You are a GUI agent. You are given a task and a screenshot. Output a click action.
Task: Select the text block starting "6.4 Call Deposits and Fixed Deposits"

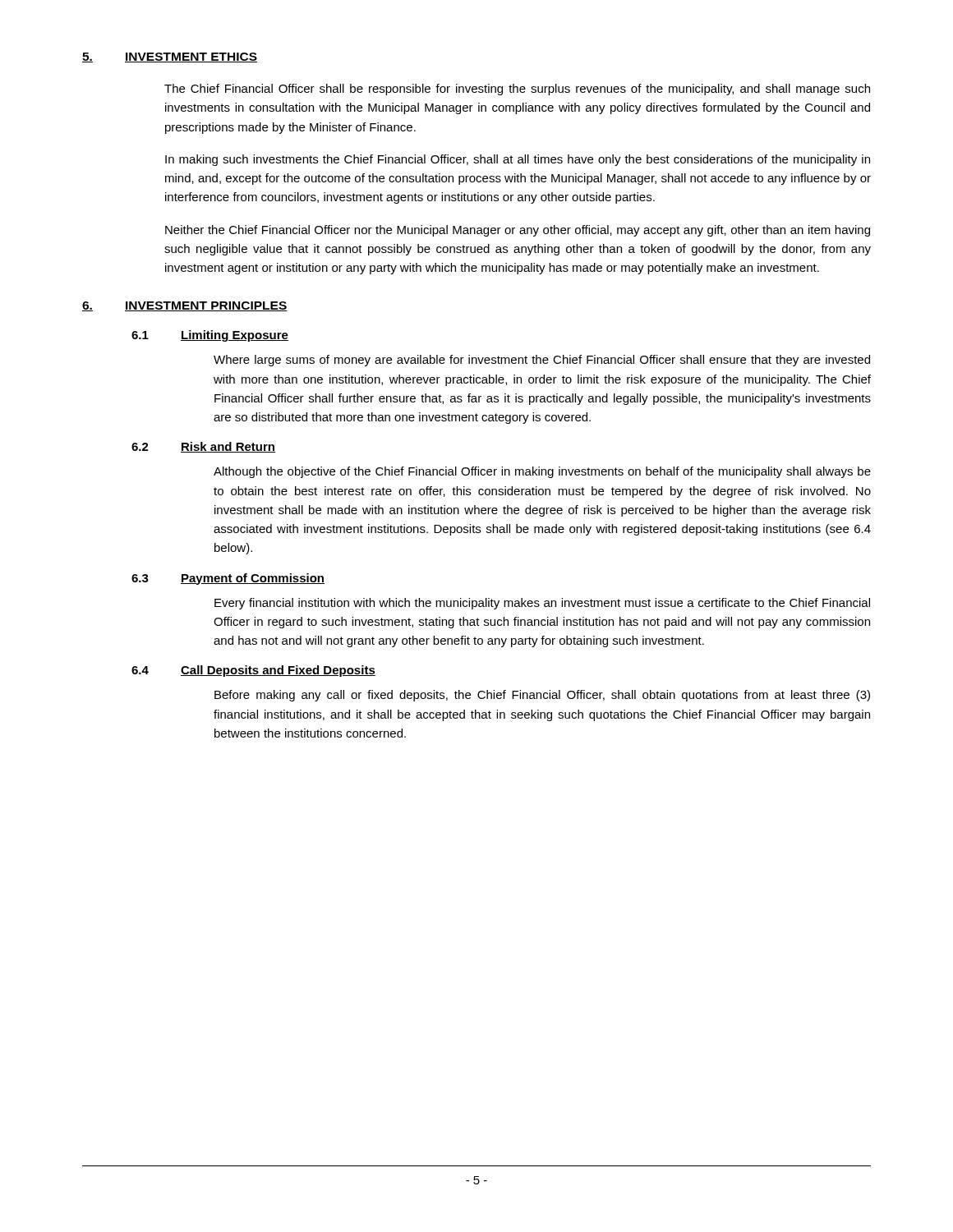click(253, 670)
